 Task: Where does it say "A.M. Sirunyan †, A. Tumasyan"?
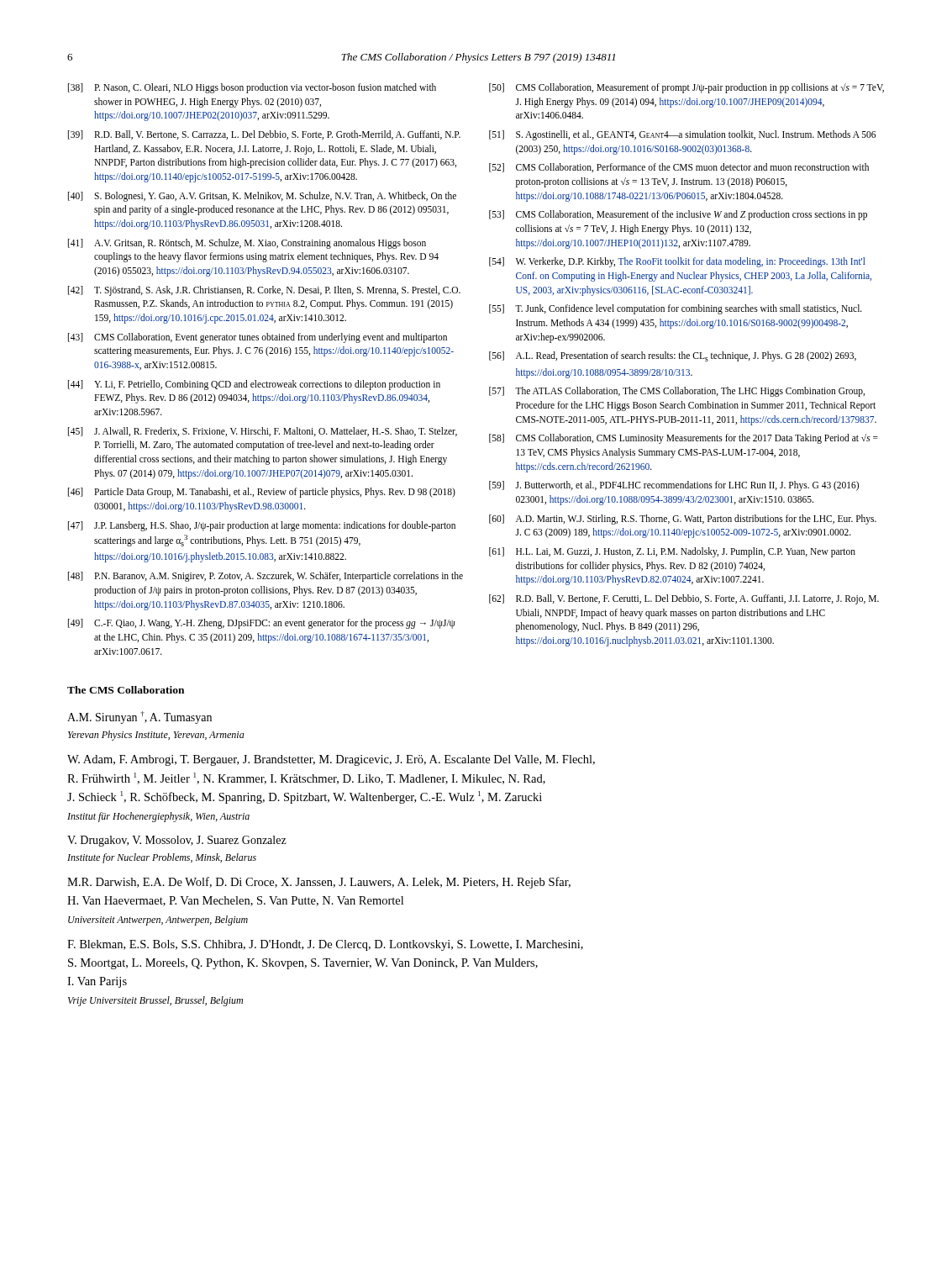point(140,717)
